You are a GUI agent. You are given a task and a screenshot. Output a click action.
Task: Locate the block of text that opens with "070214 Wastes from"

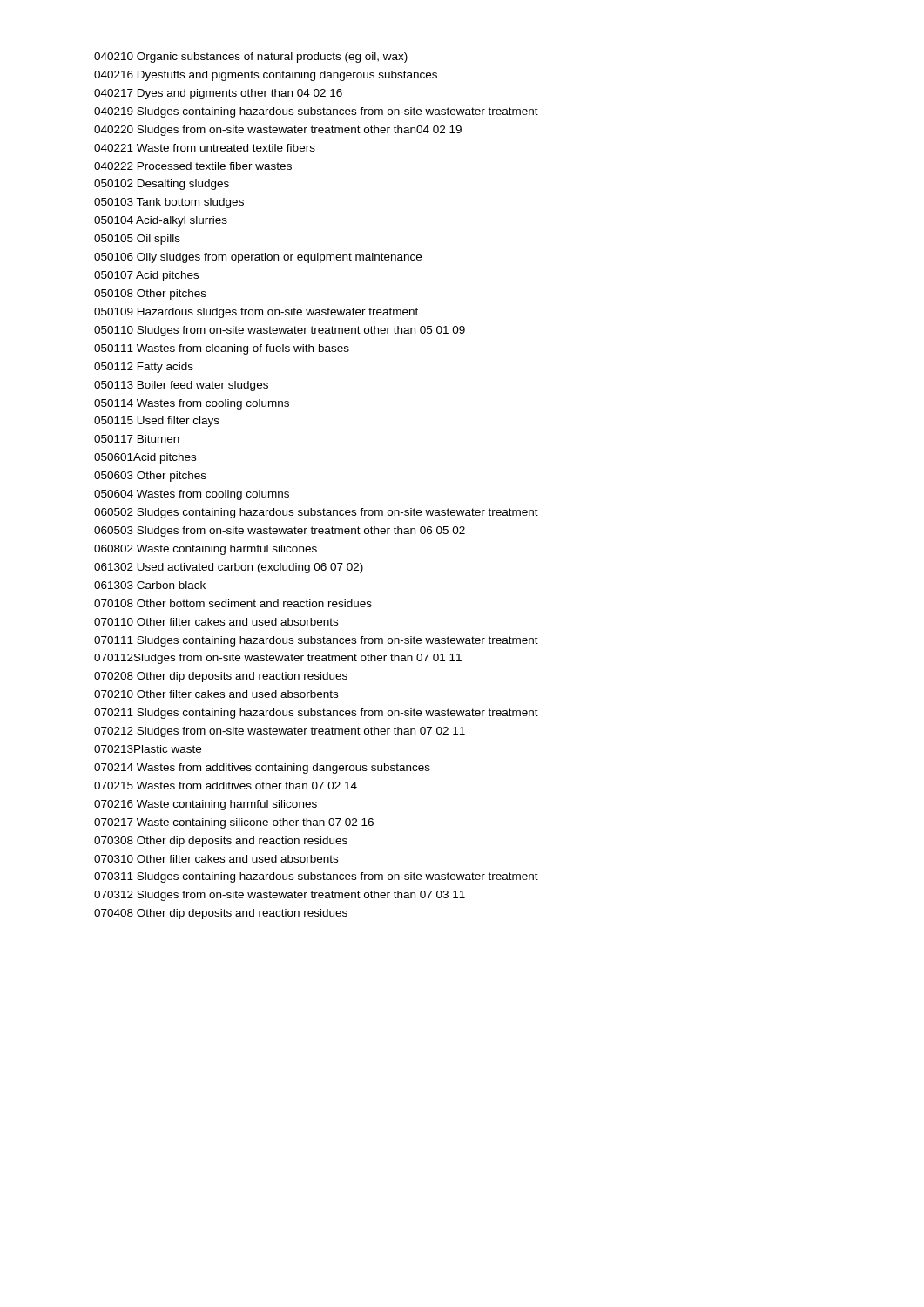262,767
